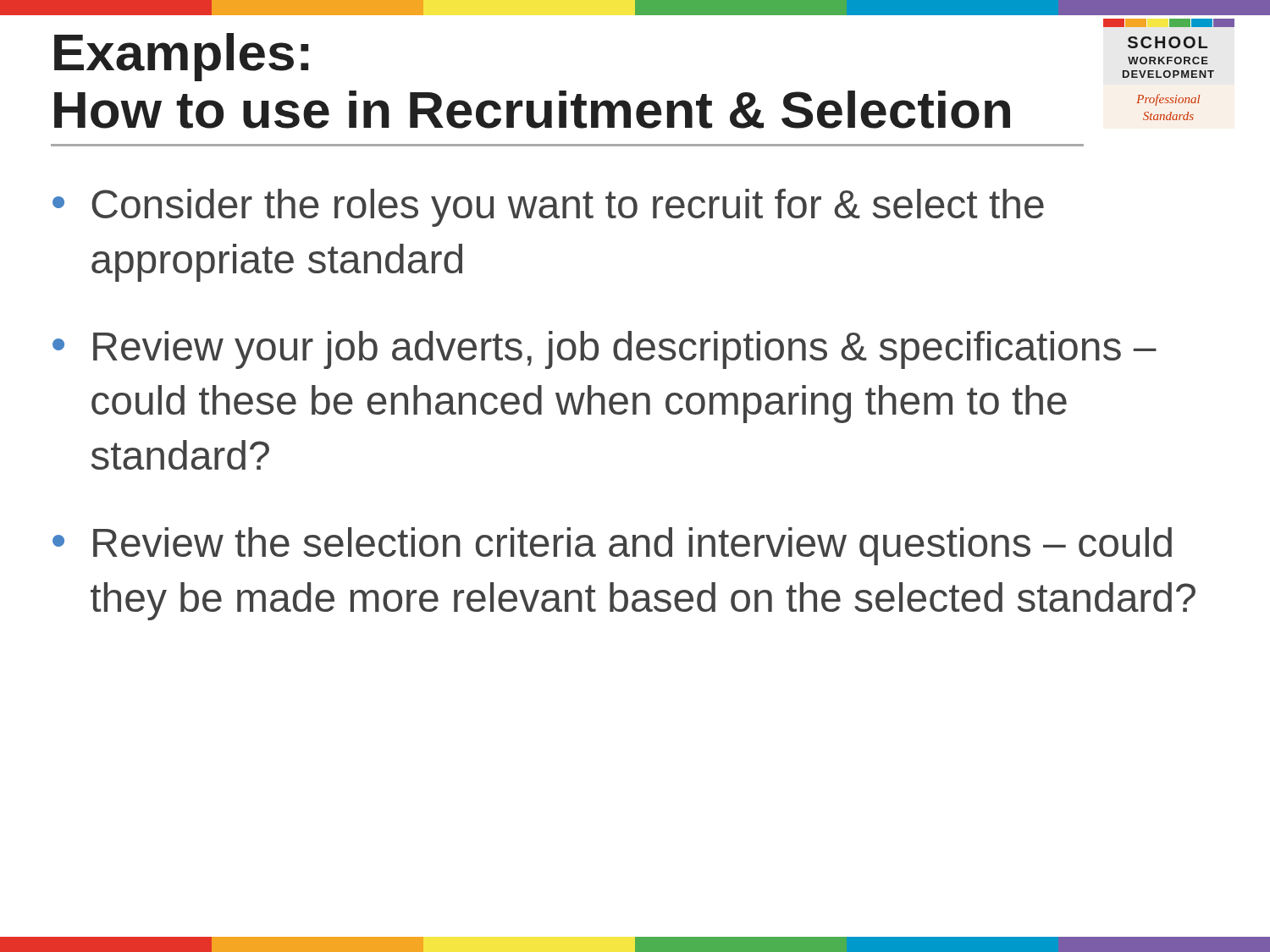1270x952 pixels.
Task: Click the passage that begins "• Review your job adverts,"
Action: (635, 402)
